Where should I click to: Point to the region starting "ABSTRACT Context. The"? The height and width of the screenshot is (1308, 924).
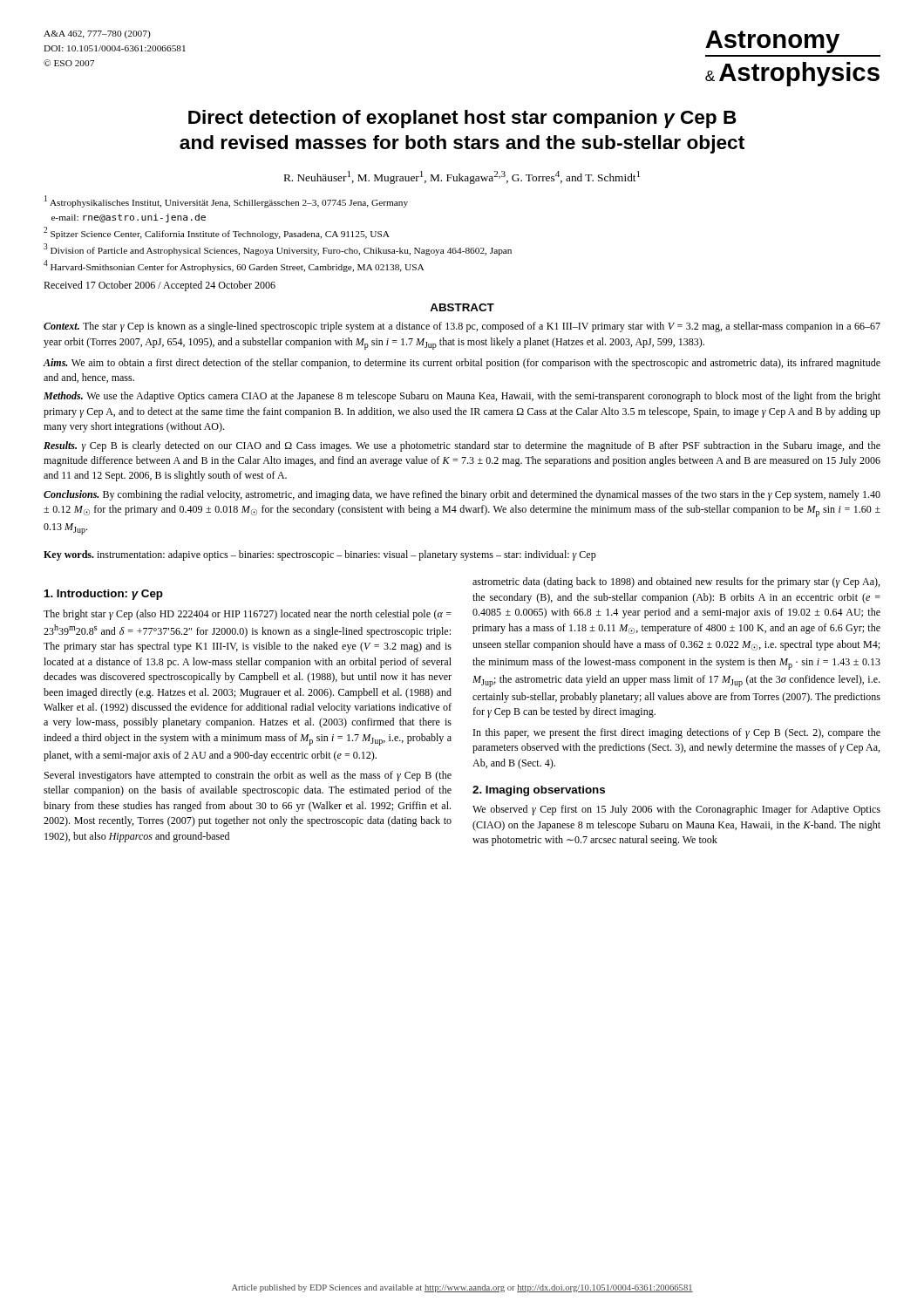point(462,419)
